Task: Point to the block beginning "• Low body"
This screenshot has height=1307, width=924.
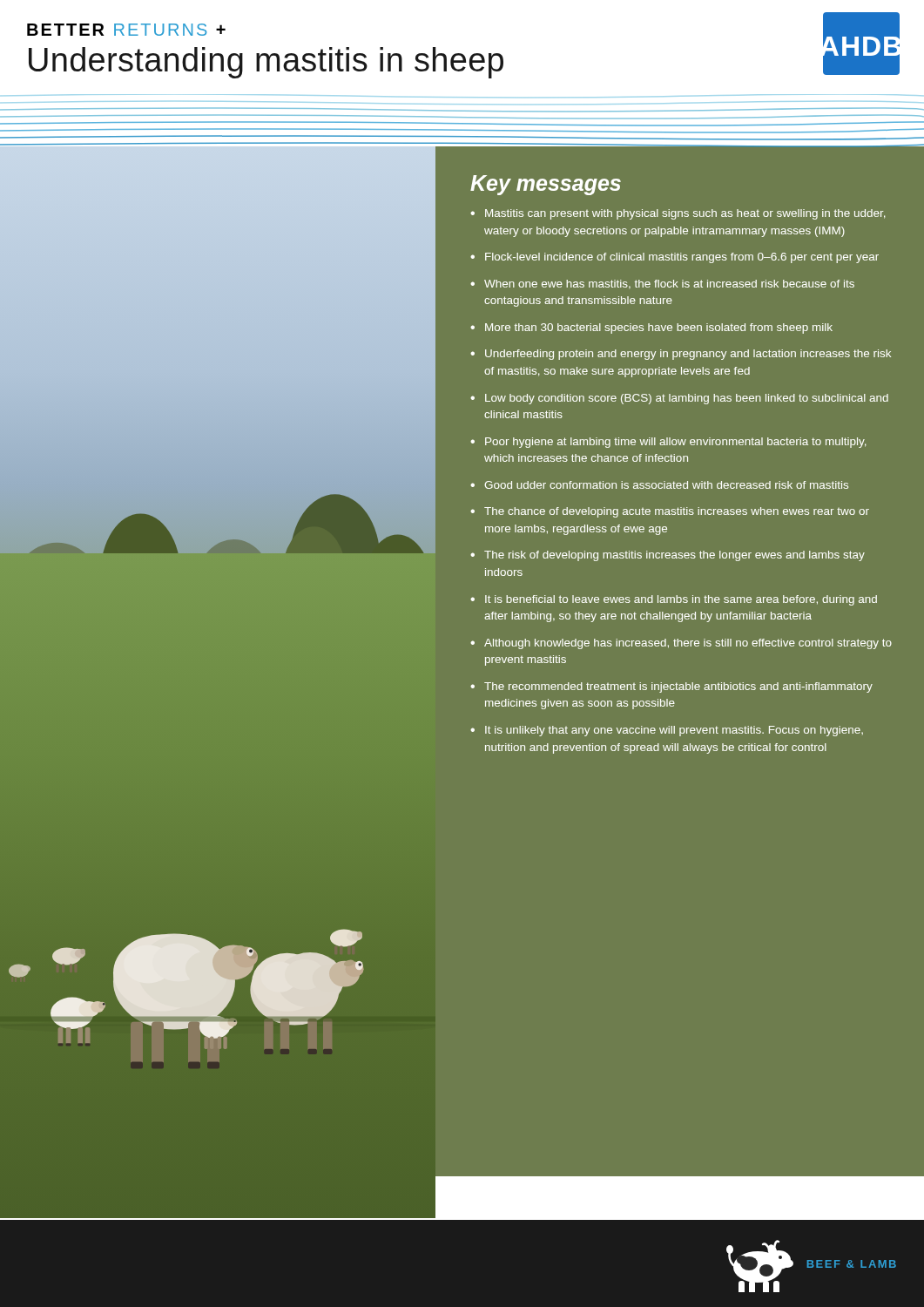Action: tap(680, 405)
